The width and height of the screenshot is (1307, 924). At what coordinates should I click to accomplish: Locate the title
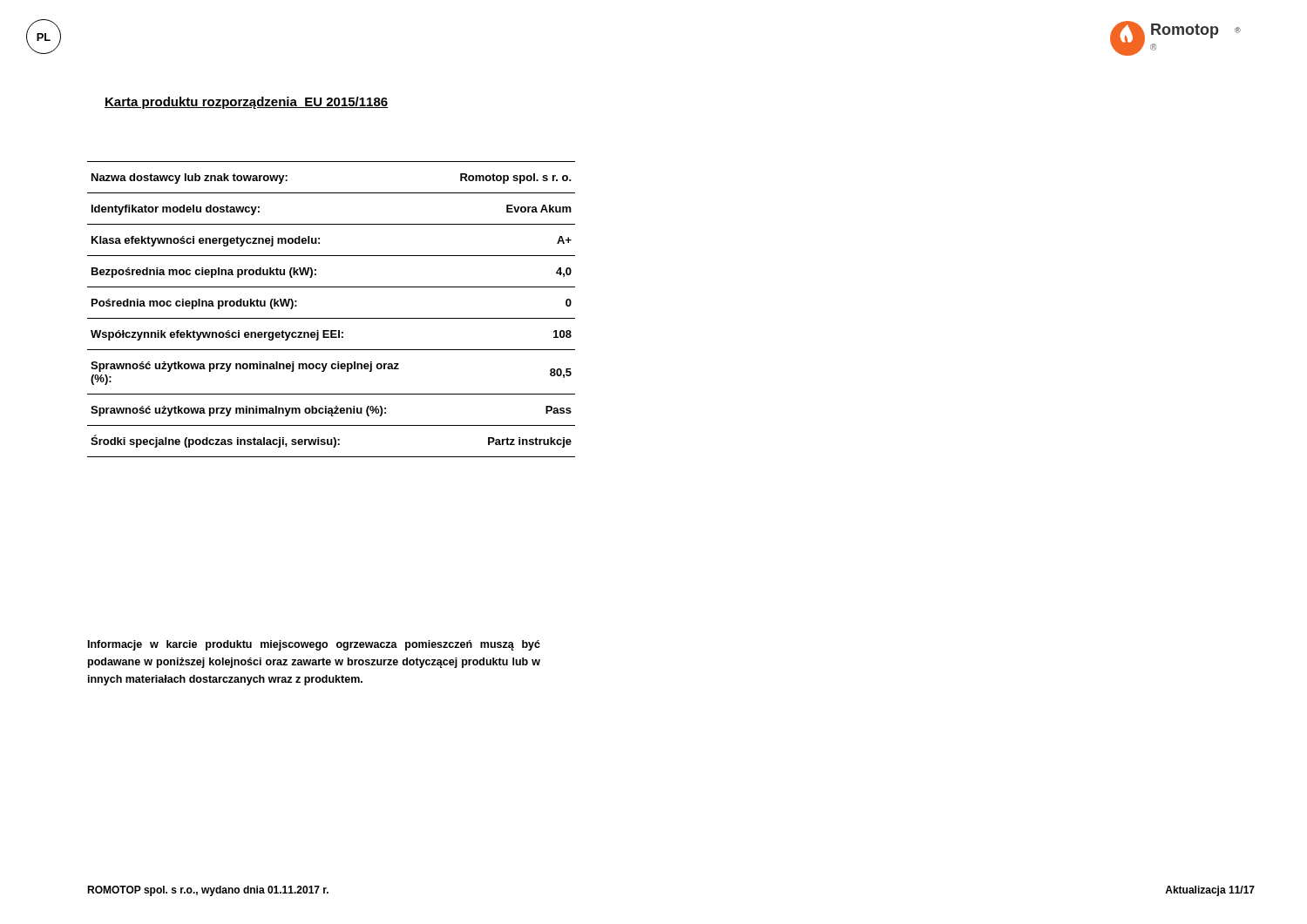tap(246, 101)
